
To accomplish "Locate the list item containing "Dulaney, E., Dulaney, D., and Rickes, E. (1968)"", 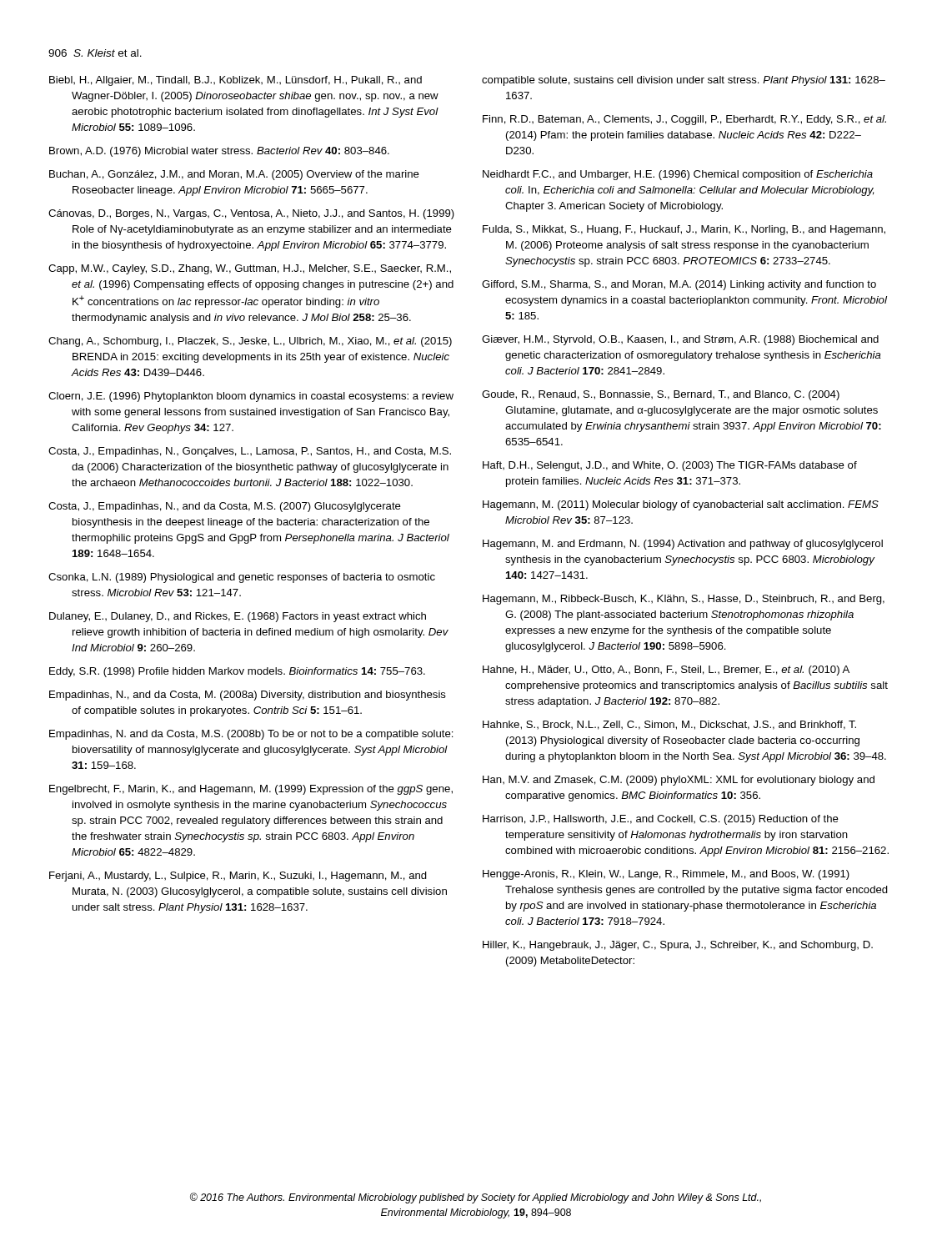I will [x=248, y=632].
